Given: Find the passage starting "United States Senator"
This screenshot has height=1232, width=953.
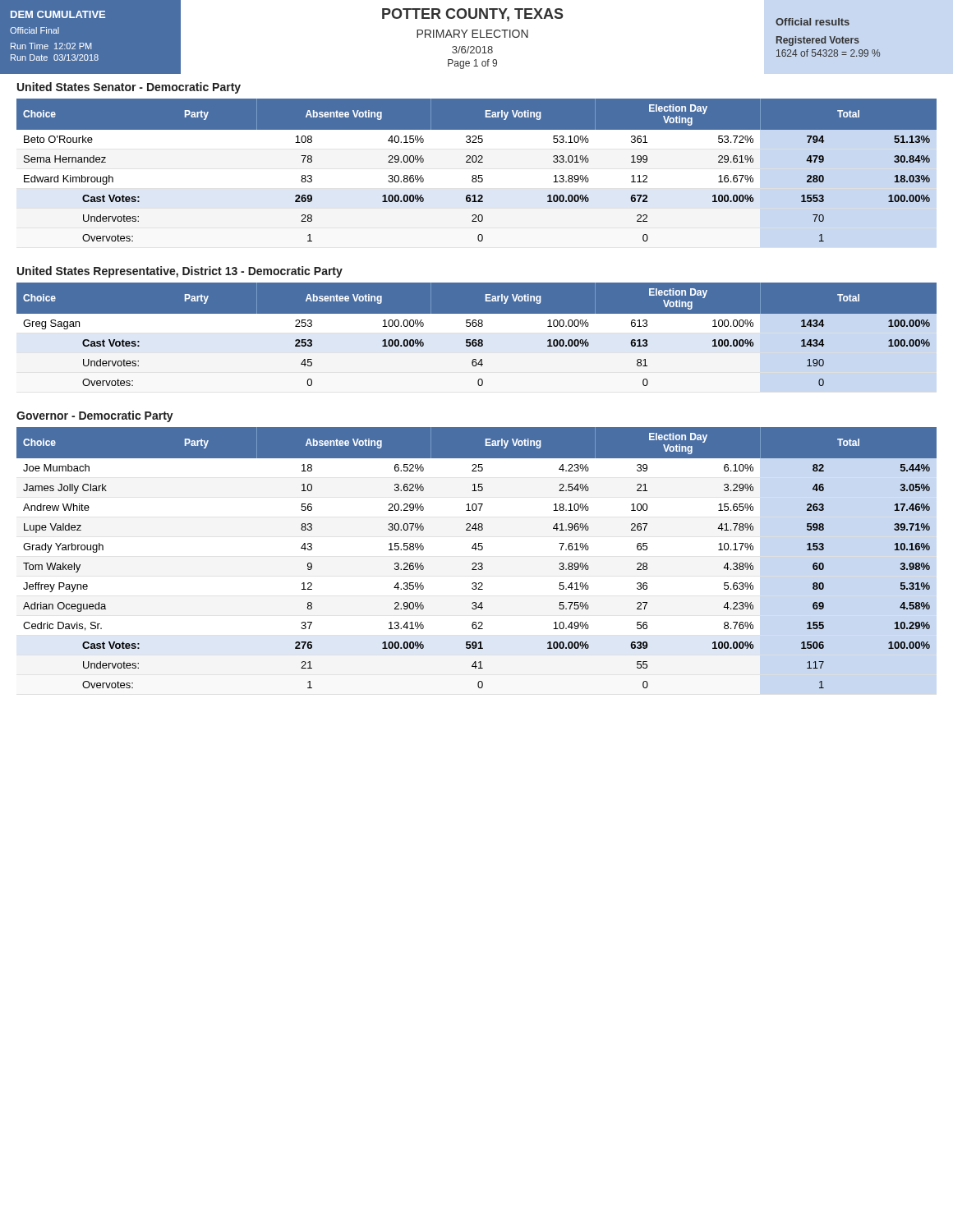Looking at the screenshot, I should click(x=129, y=87).
